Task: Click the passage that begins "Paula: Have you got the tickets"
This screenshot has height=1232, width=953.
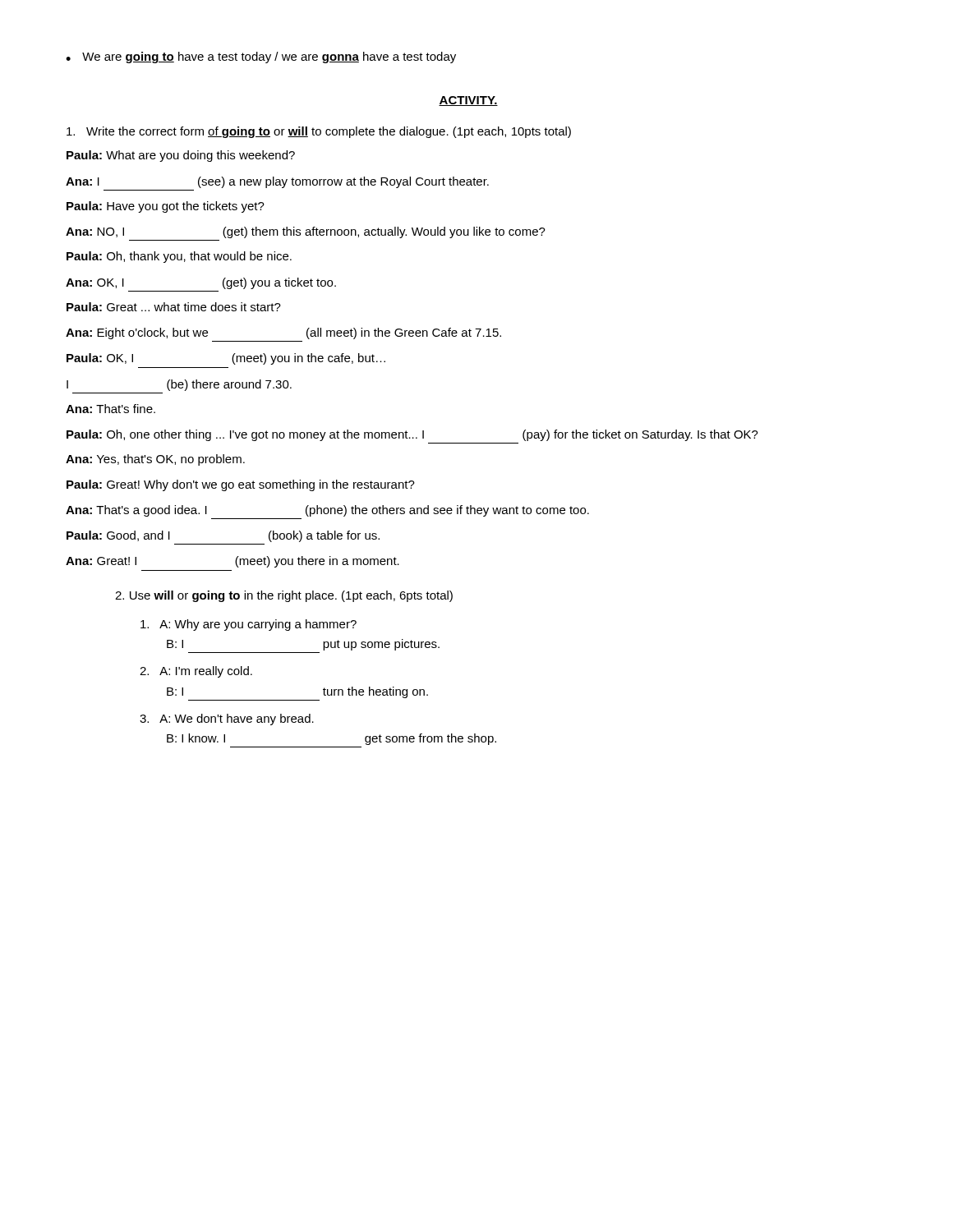Action: coord(165,206)
